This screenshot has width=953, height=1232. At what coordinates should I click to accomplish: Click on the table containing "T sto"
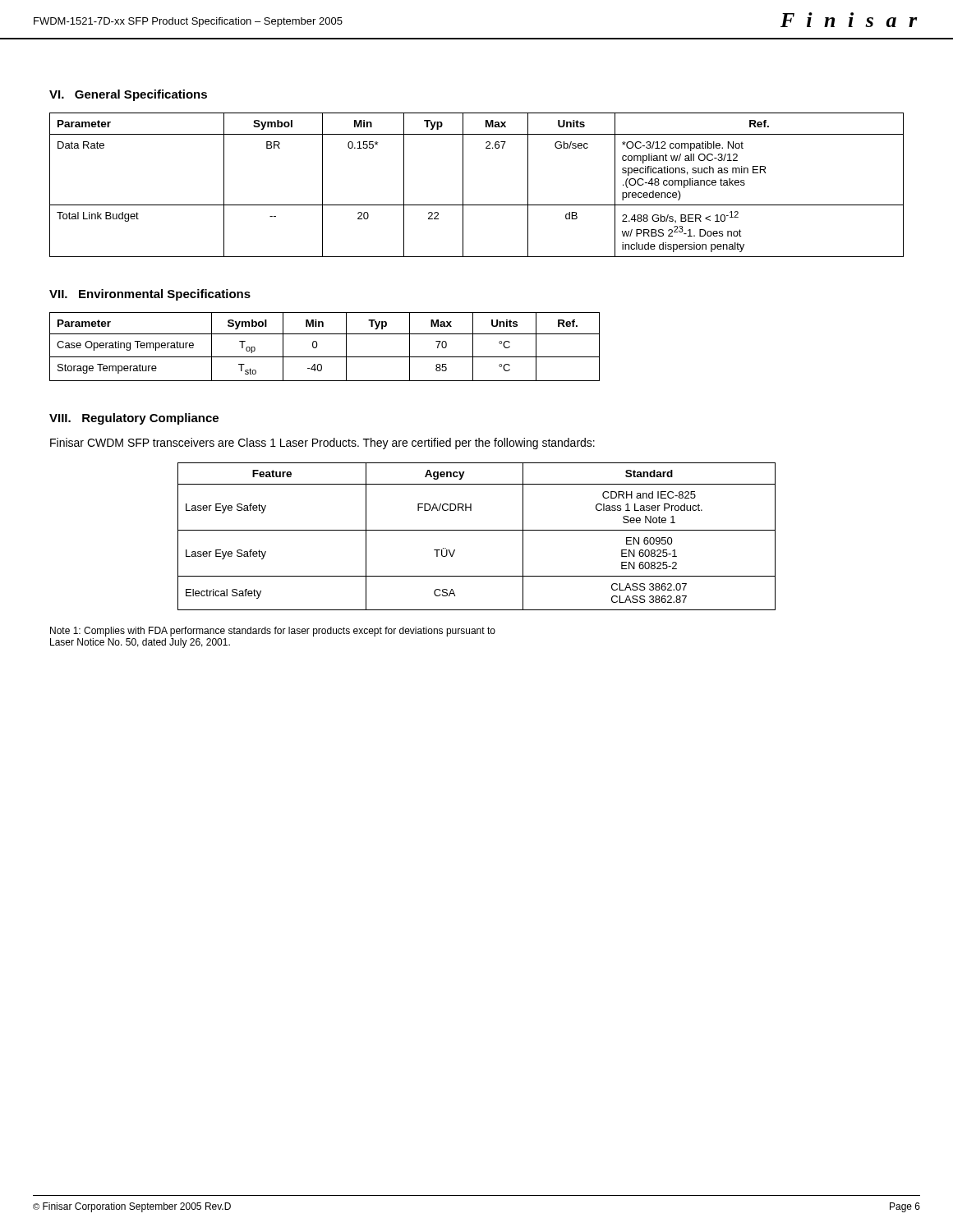(x=476, y=346)
